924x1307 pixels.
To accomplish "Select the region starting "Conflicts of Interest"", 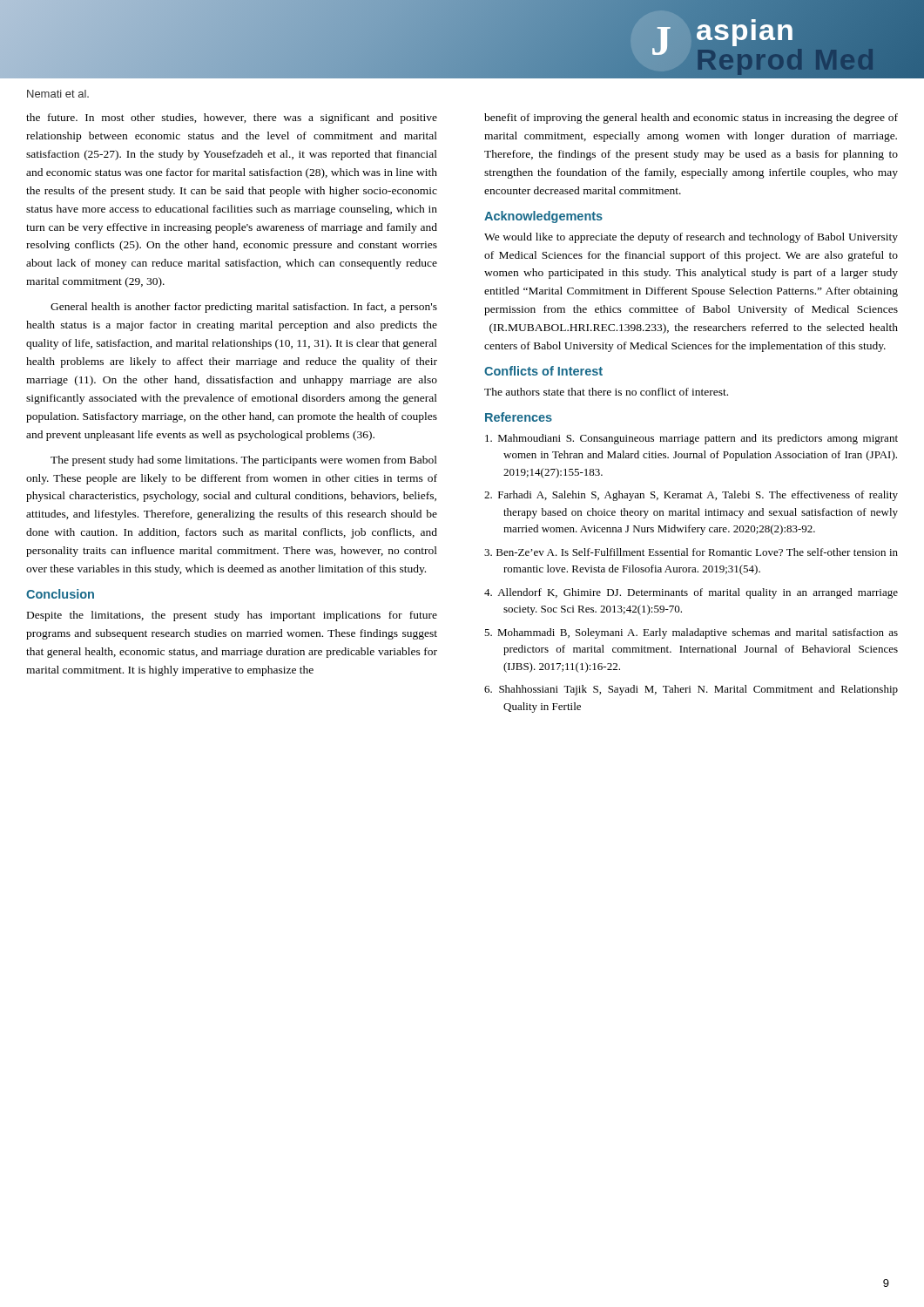I will point(543,371).
